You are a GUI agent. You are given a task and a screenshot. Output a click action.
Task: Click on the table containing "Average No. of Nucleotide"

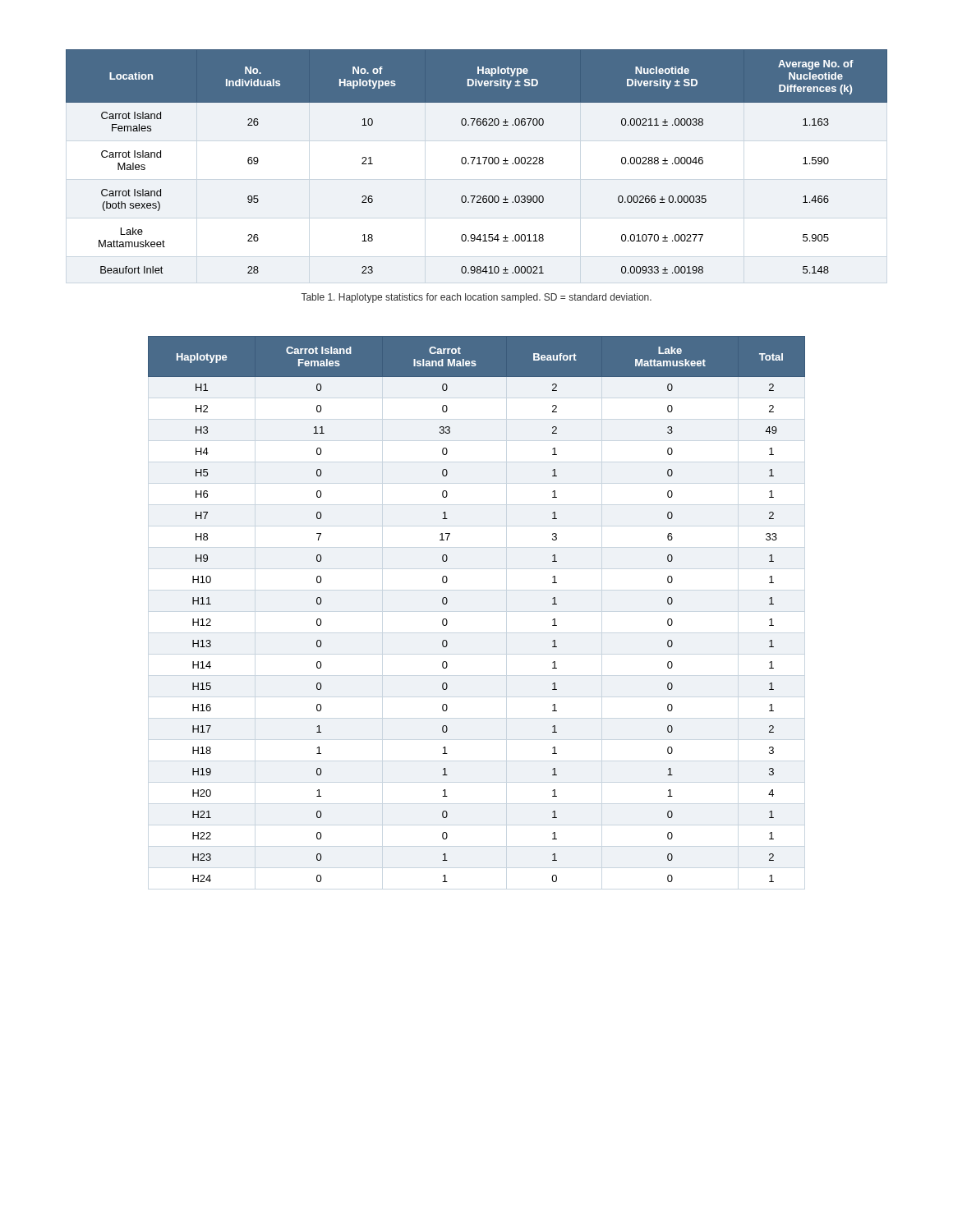tap(476, 166)
